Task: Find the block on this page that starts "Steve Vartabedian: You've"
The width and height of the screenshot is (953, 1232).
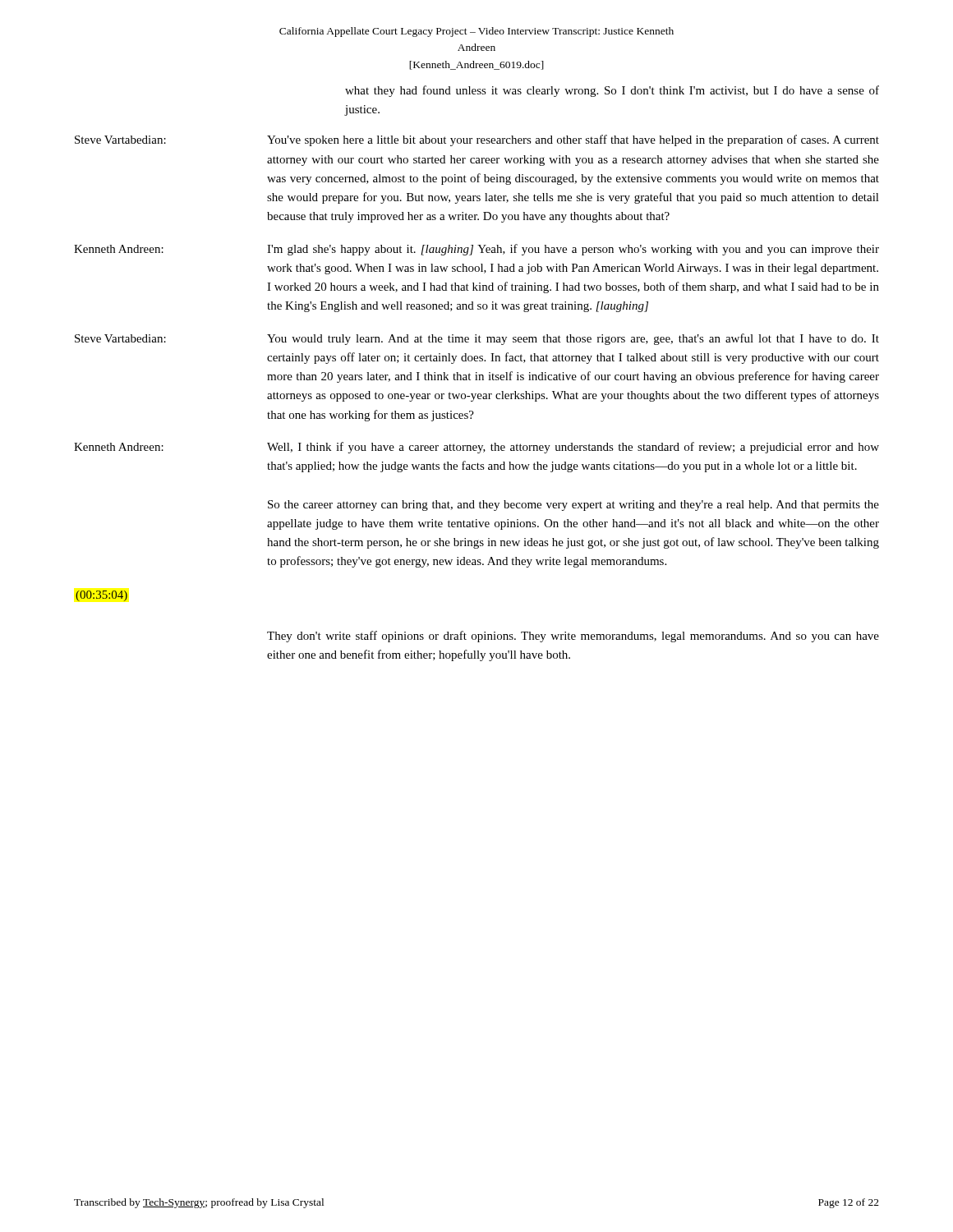Action: point(476,179)
